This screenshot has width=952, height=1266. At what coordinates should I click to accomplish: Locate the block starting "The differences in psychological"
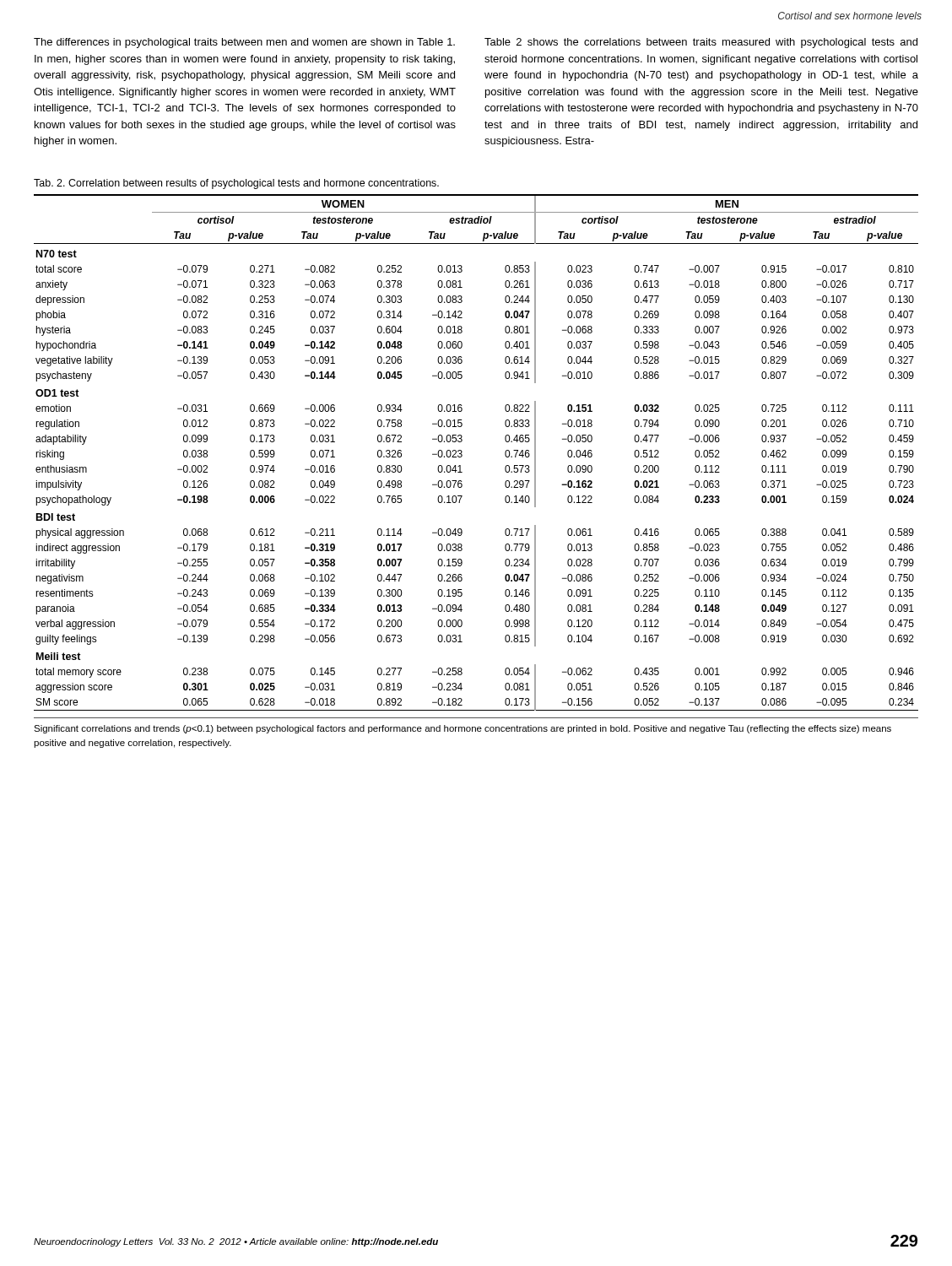(245, 91)
